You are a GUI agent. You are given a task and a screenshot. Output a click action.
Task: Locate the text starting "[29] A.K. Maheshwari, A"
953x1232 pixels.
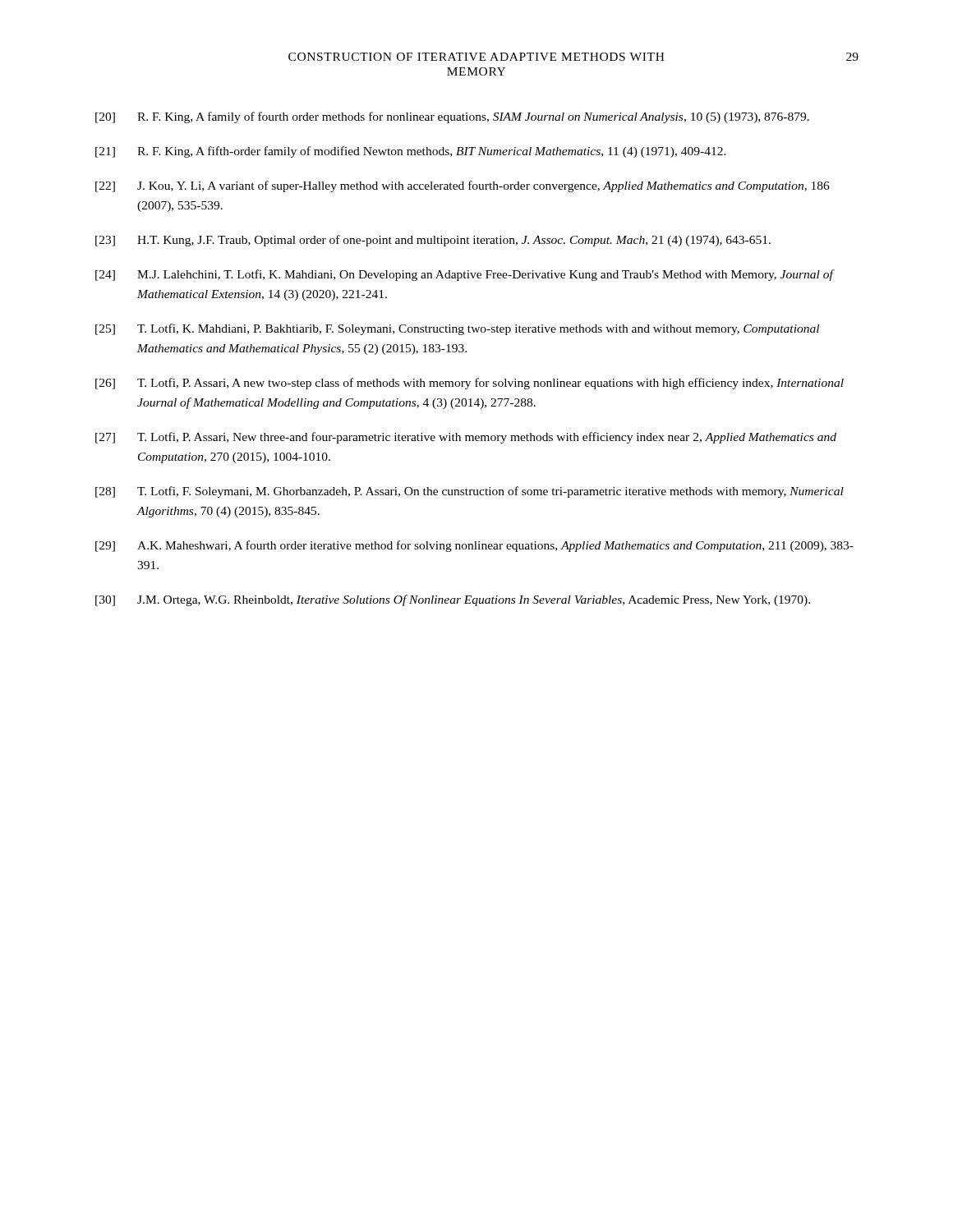476,555
